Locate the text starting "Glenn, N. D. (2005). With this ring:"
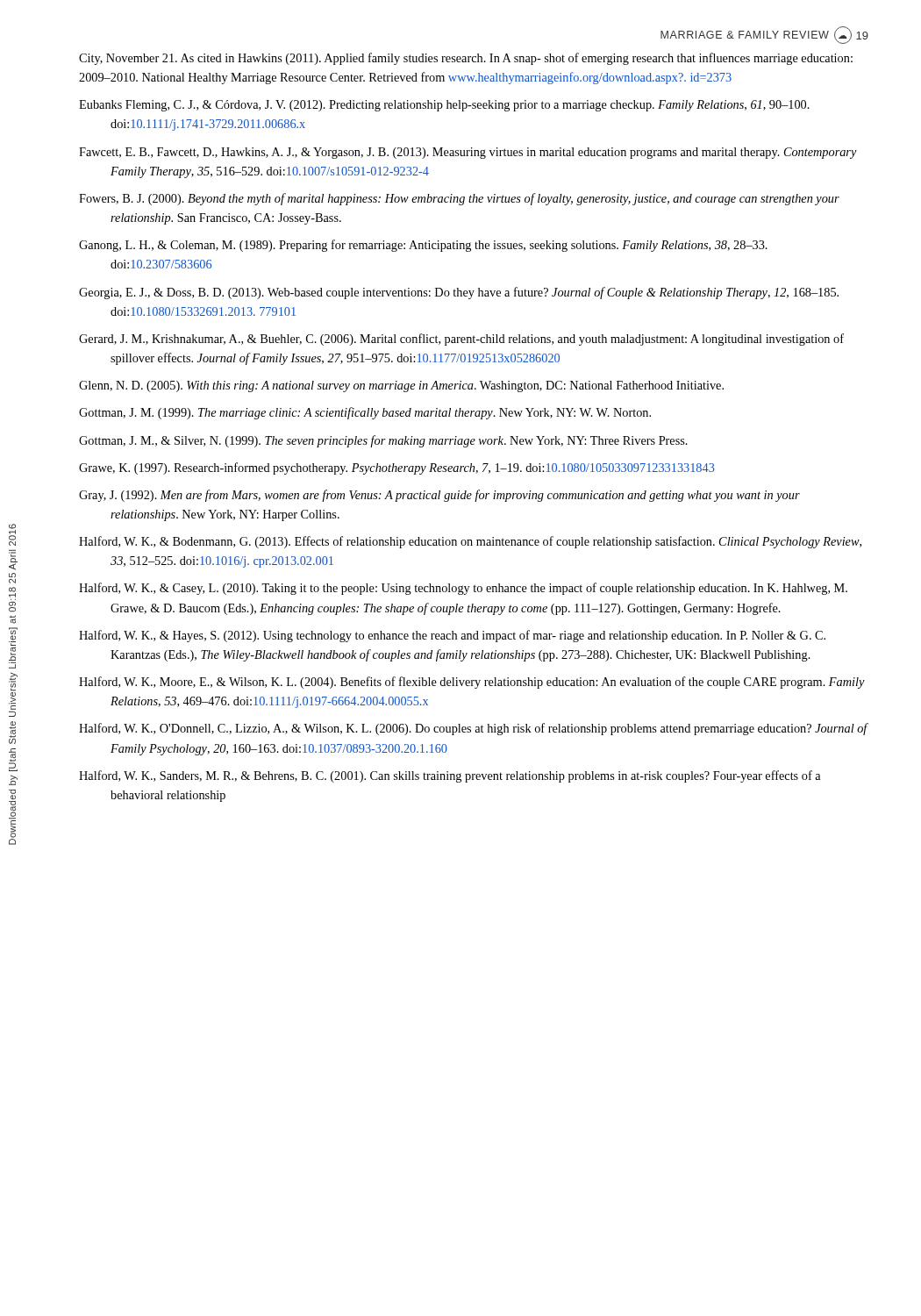Image resolution: width=921 pixels, height=1316 pixels. pos(402,385)
